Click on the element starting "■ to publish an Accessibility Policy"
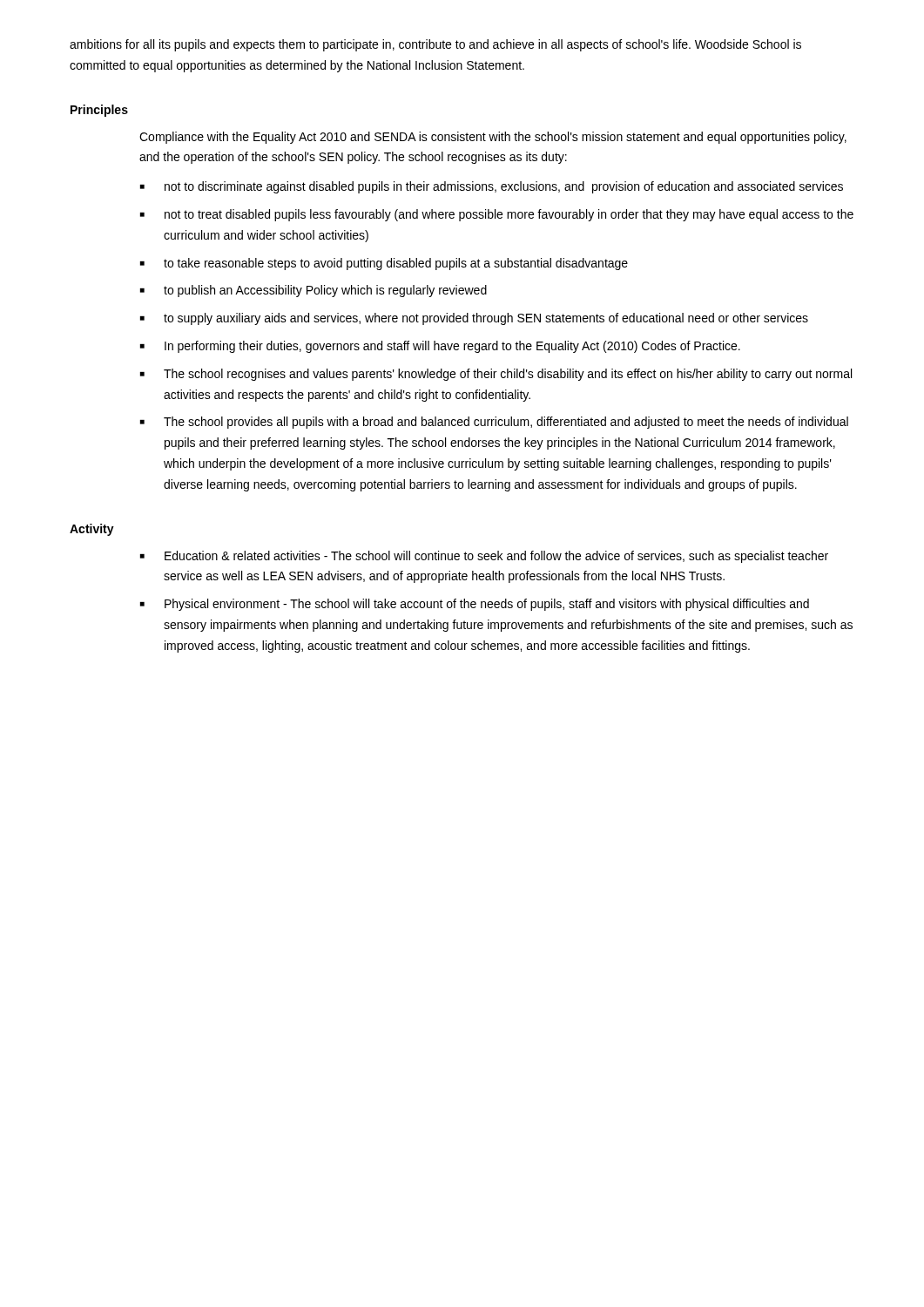 pos(497,291)
